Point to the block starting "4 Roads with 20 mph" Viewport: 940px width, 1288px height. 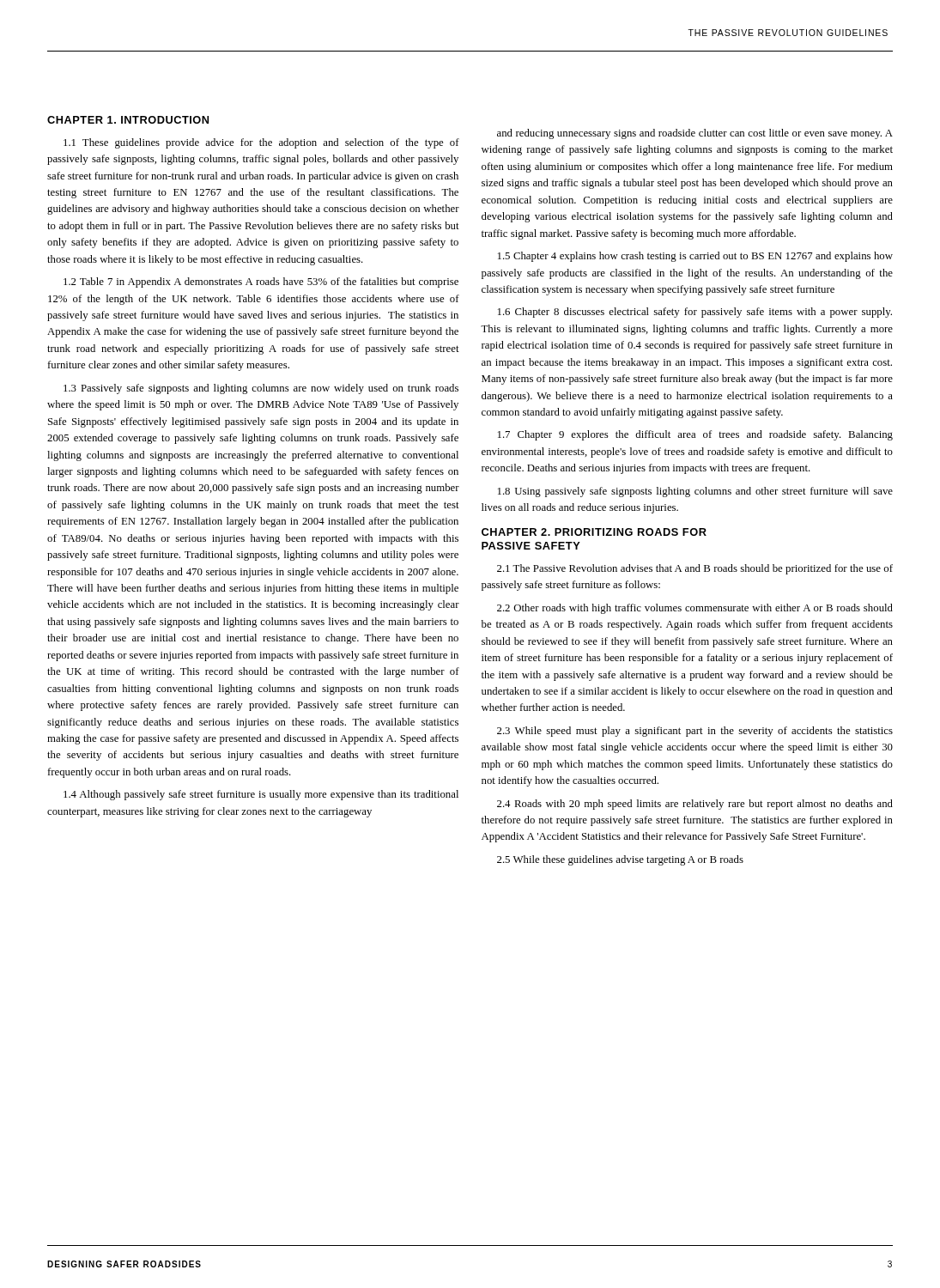pos(687,820)
